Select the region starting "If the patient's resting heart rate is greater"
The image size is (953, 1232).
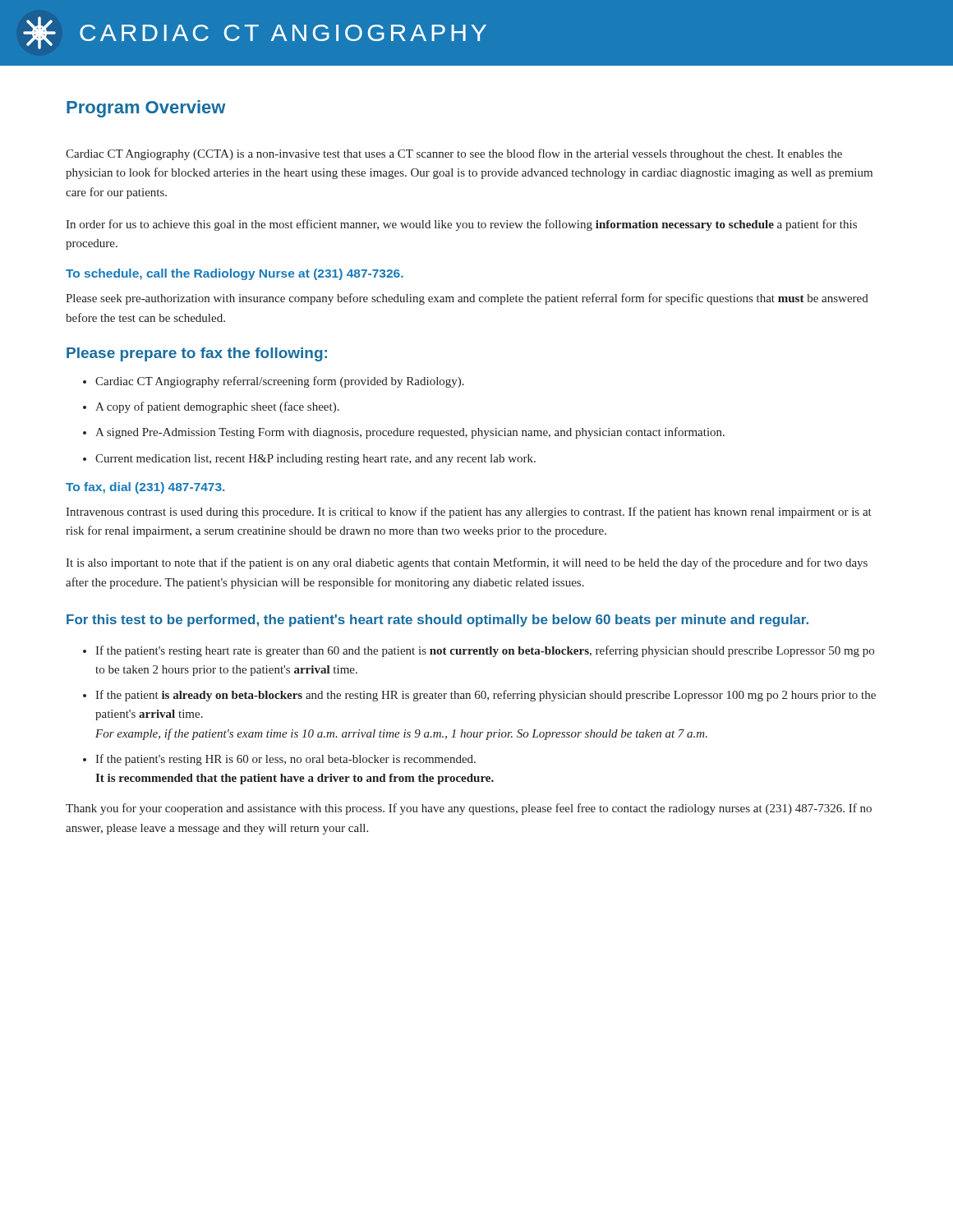(485, 660)
